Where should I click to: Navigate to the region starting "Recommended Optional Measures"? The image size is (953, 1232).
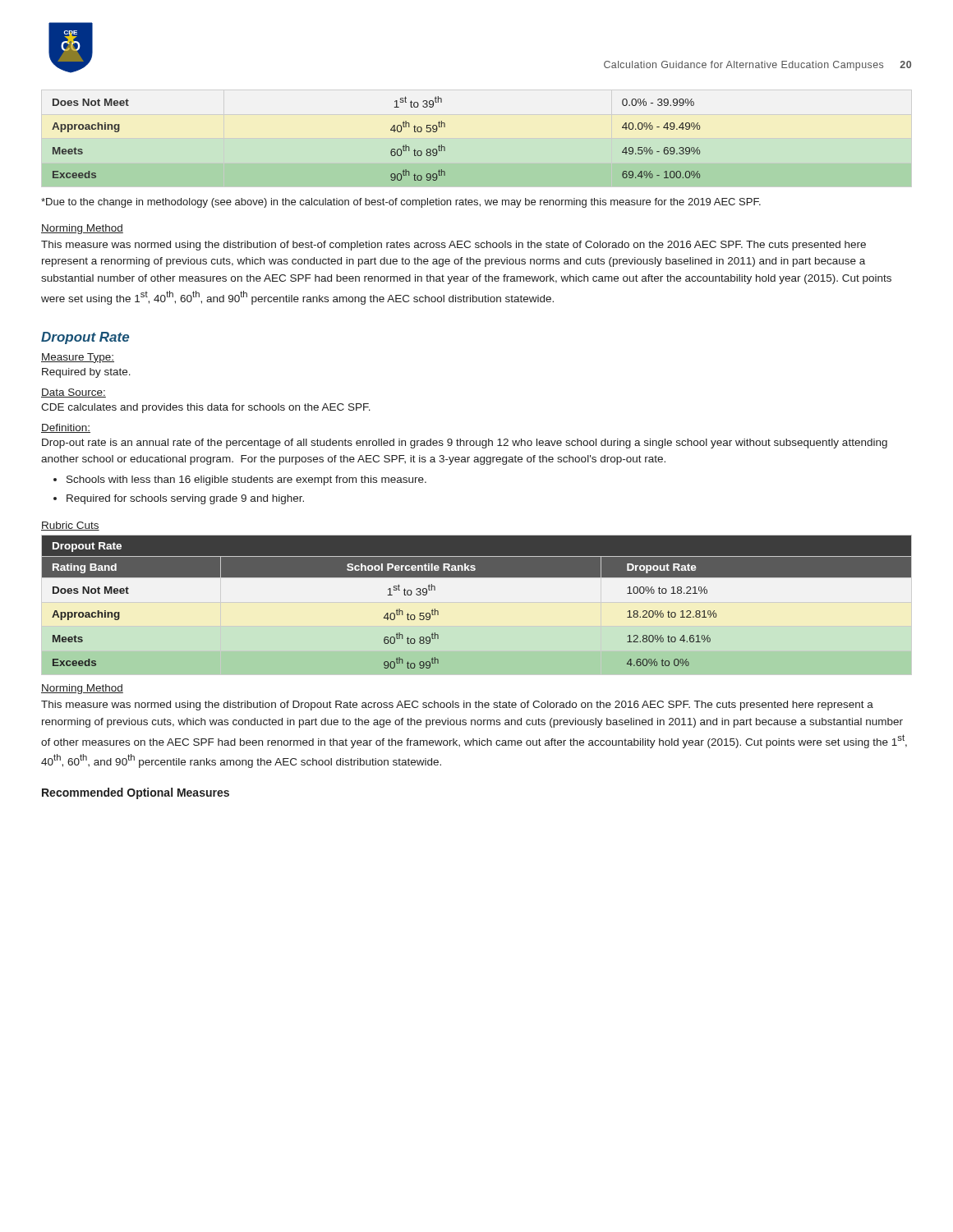[135, 792]
